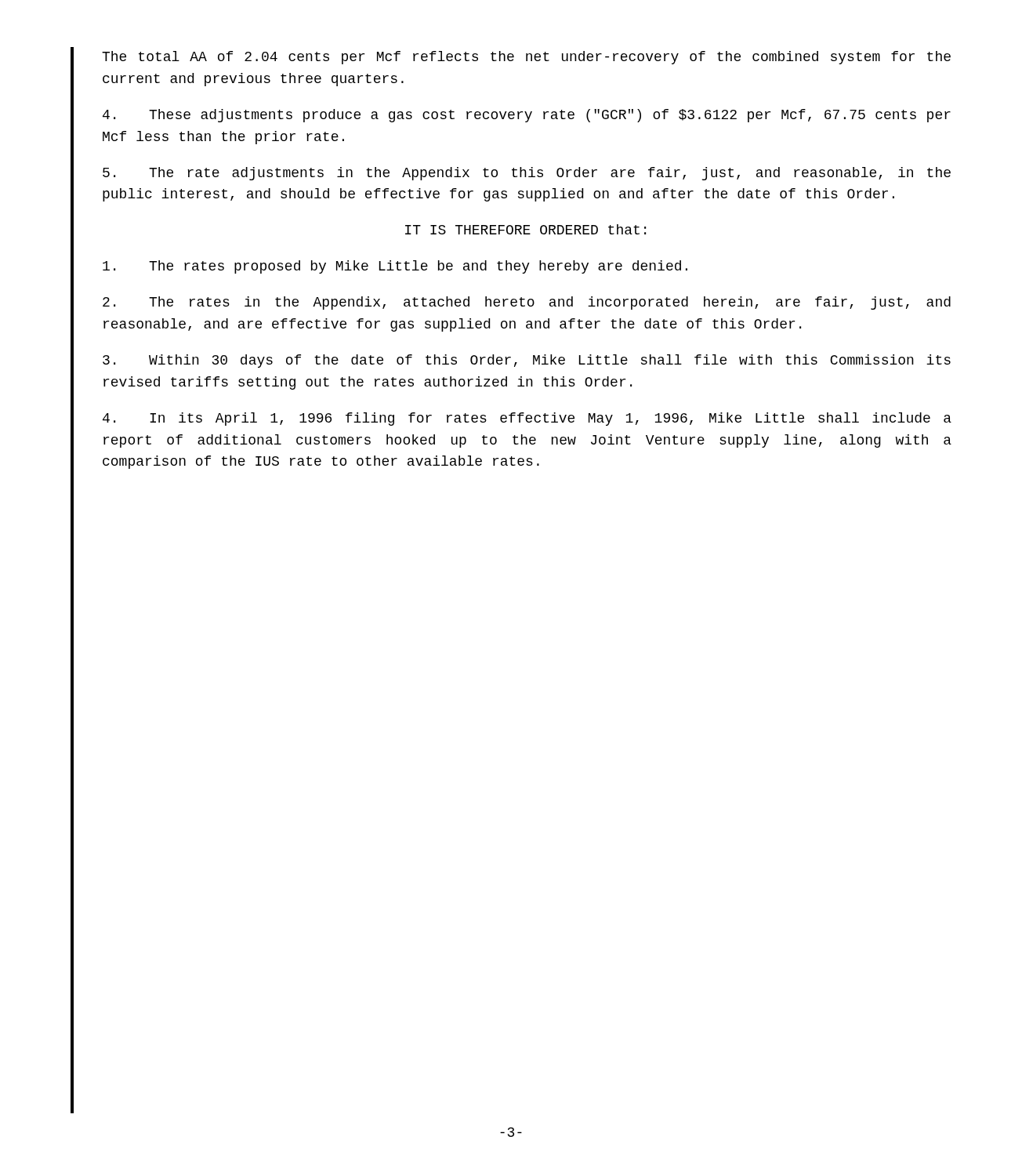Navigate to the region starting "3.Within 30 days"
The height and width of the screenshot is (1176, 1022).
point(527,372)
